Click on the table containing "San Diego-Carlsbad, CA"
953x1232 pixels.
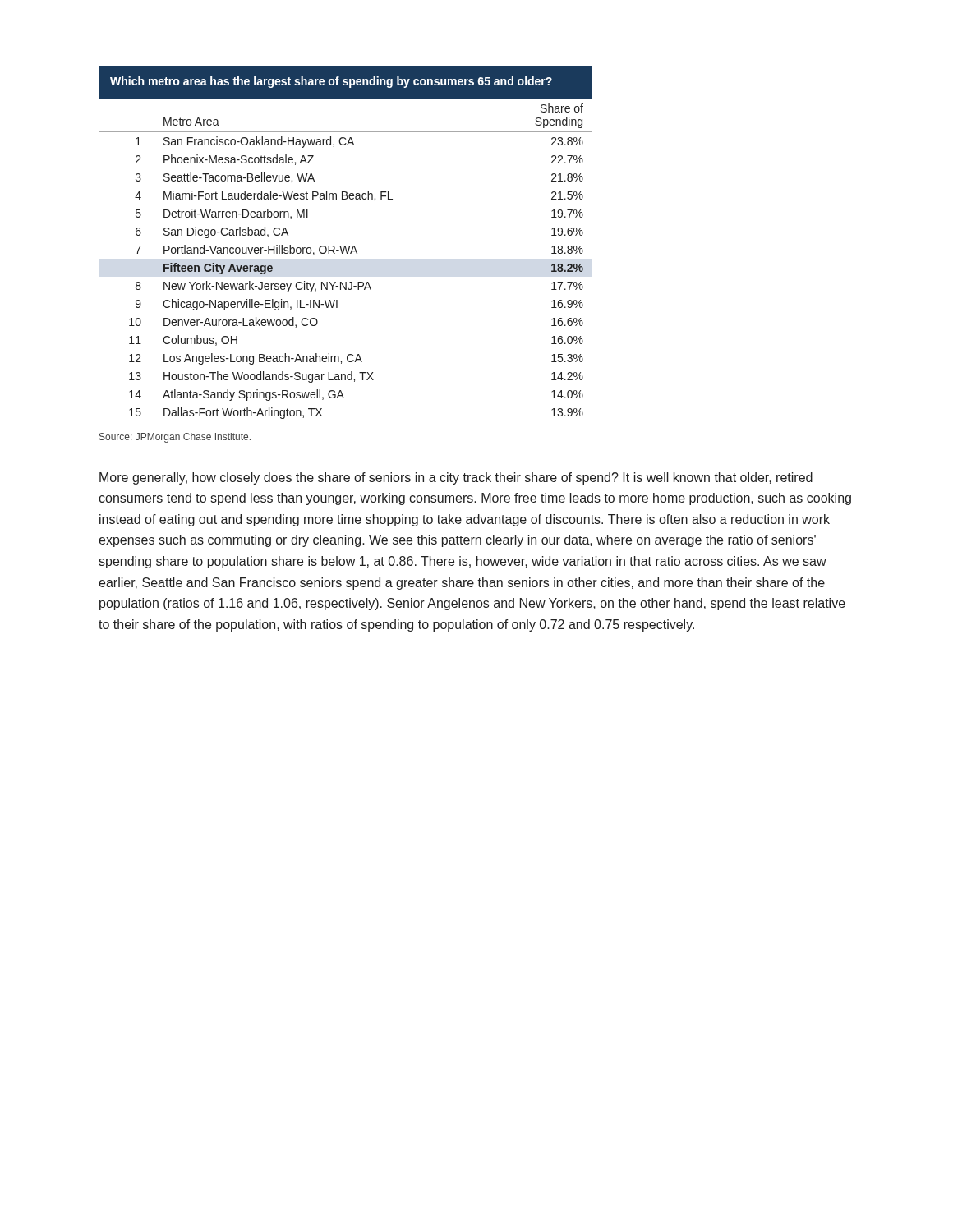pos(345,243)
